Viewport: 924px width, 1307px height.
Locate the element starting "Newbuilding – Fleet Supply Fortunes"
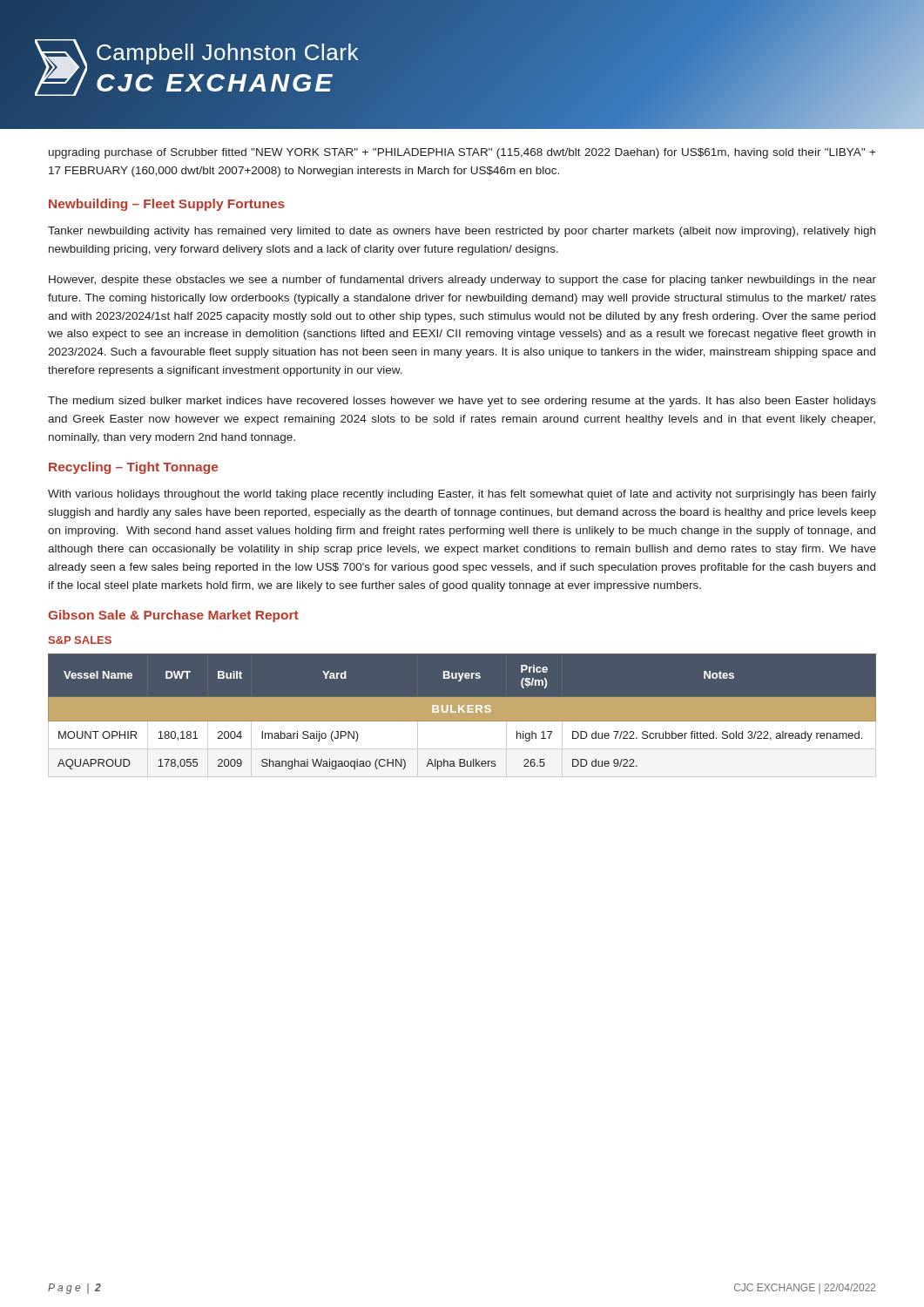tap(166, 203)
